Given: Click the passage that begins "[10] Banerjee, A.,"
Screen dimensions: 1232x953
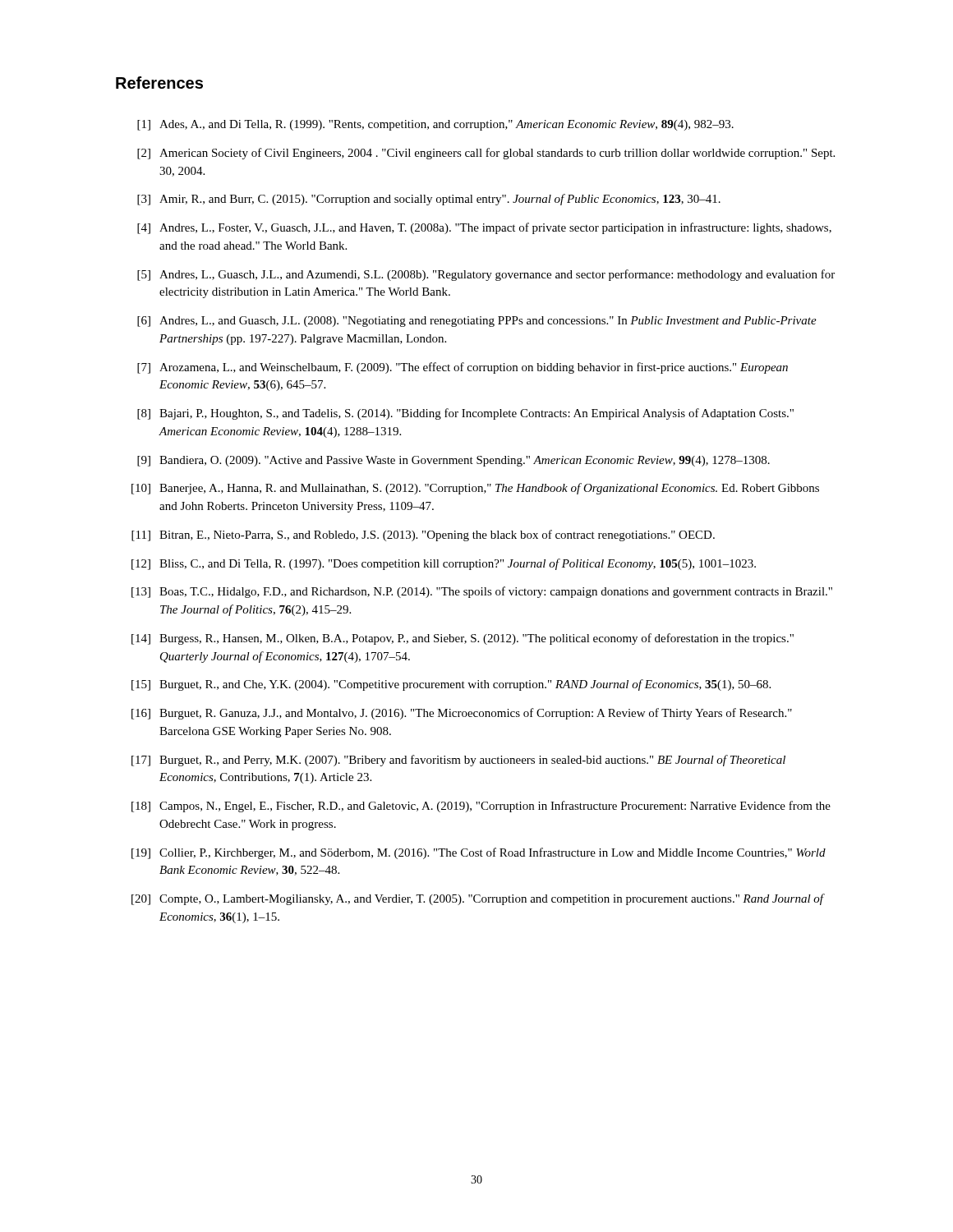Looking at the screenshot, I should pyautogui.click(x=476, y=498).
